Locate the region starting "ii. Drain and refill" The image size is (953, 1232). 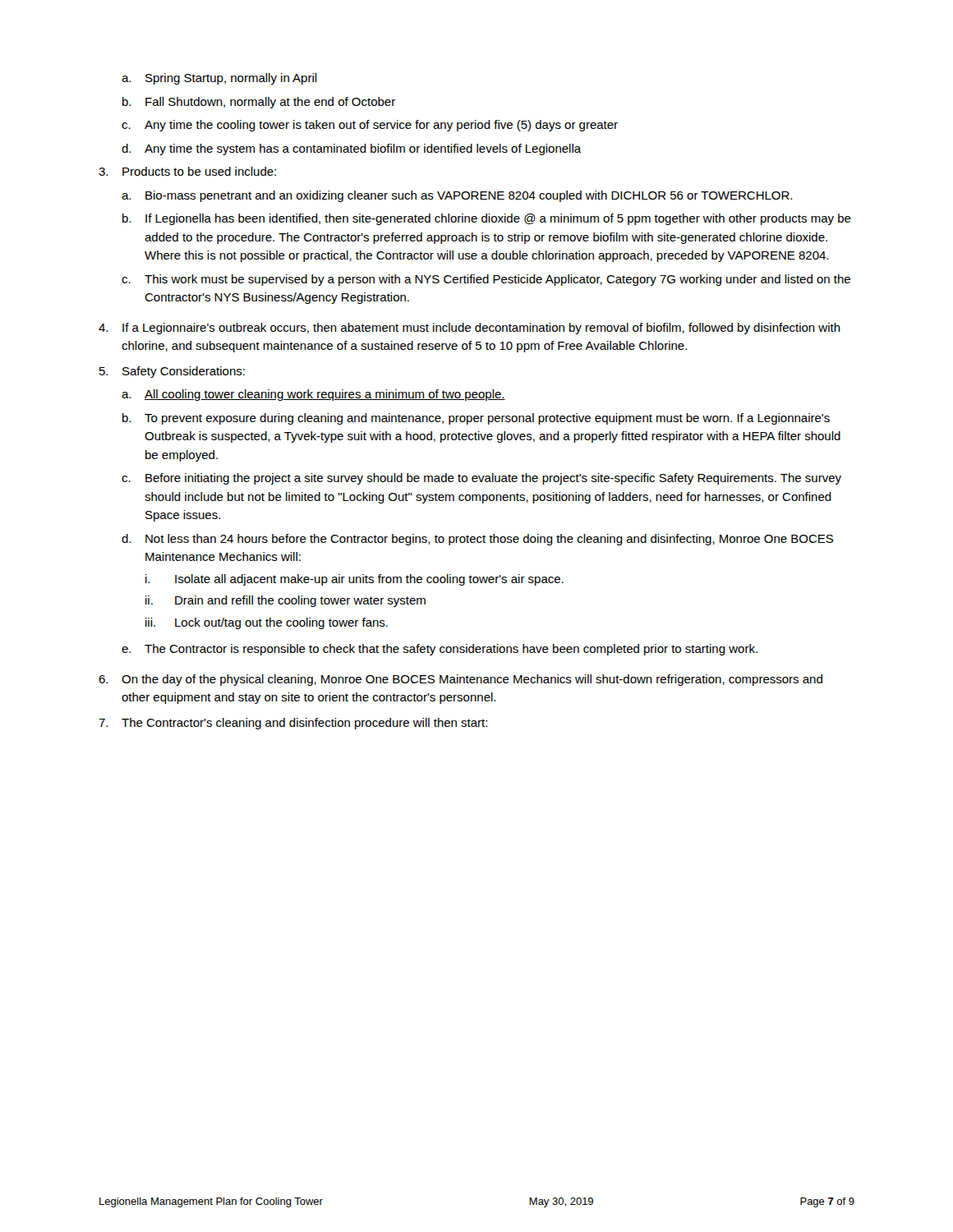point(285,601)
